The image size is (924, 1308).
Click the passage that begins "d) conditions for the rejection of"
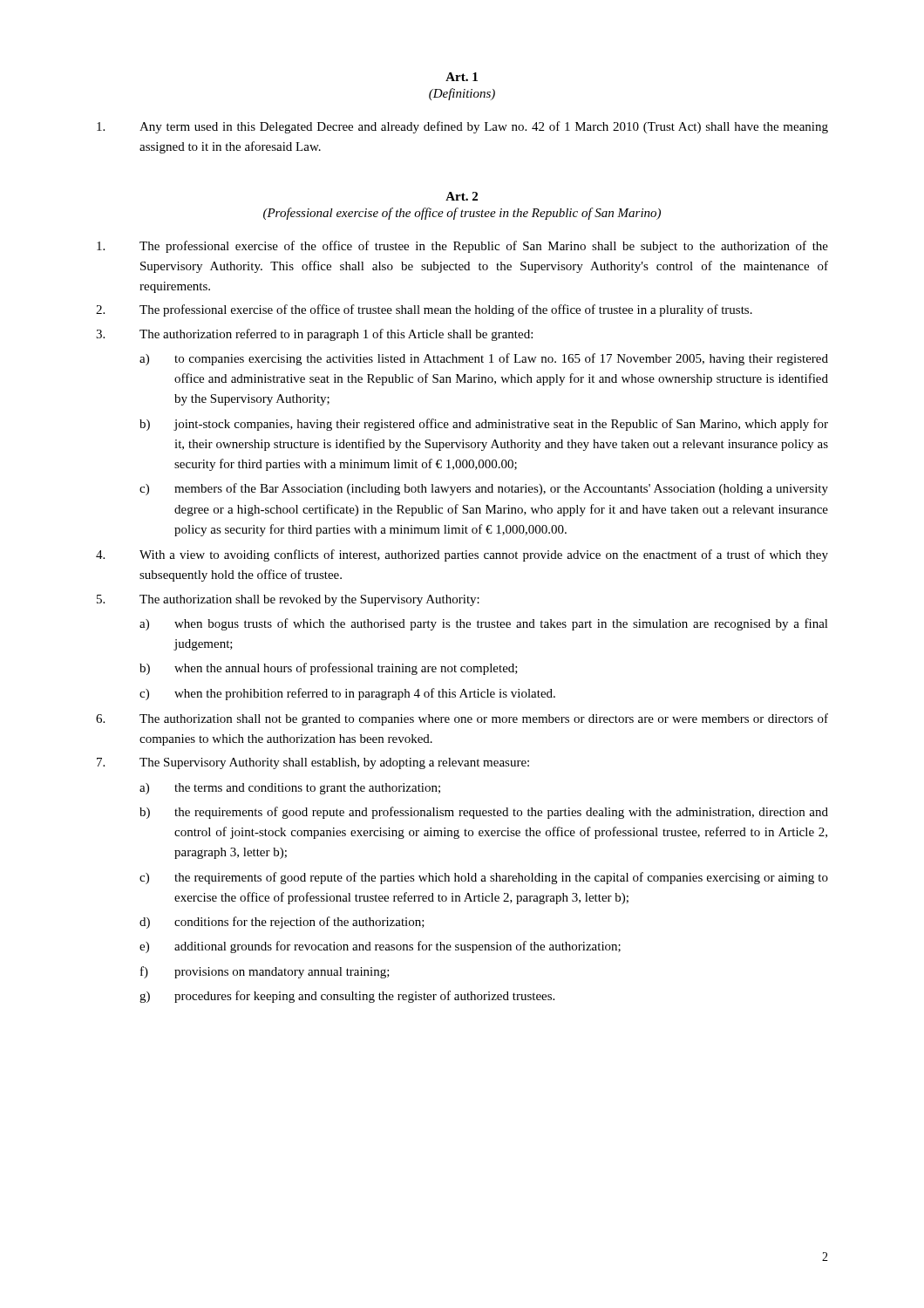pos(282,923)
